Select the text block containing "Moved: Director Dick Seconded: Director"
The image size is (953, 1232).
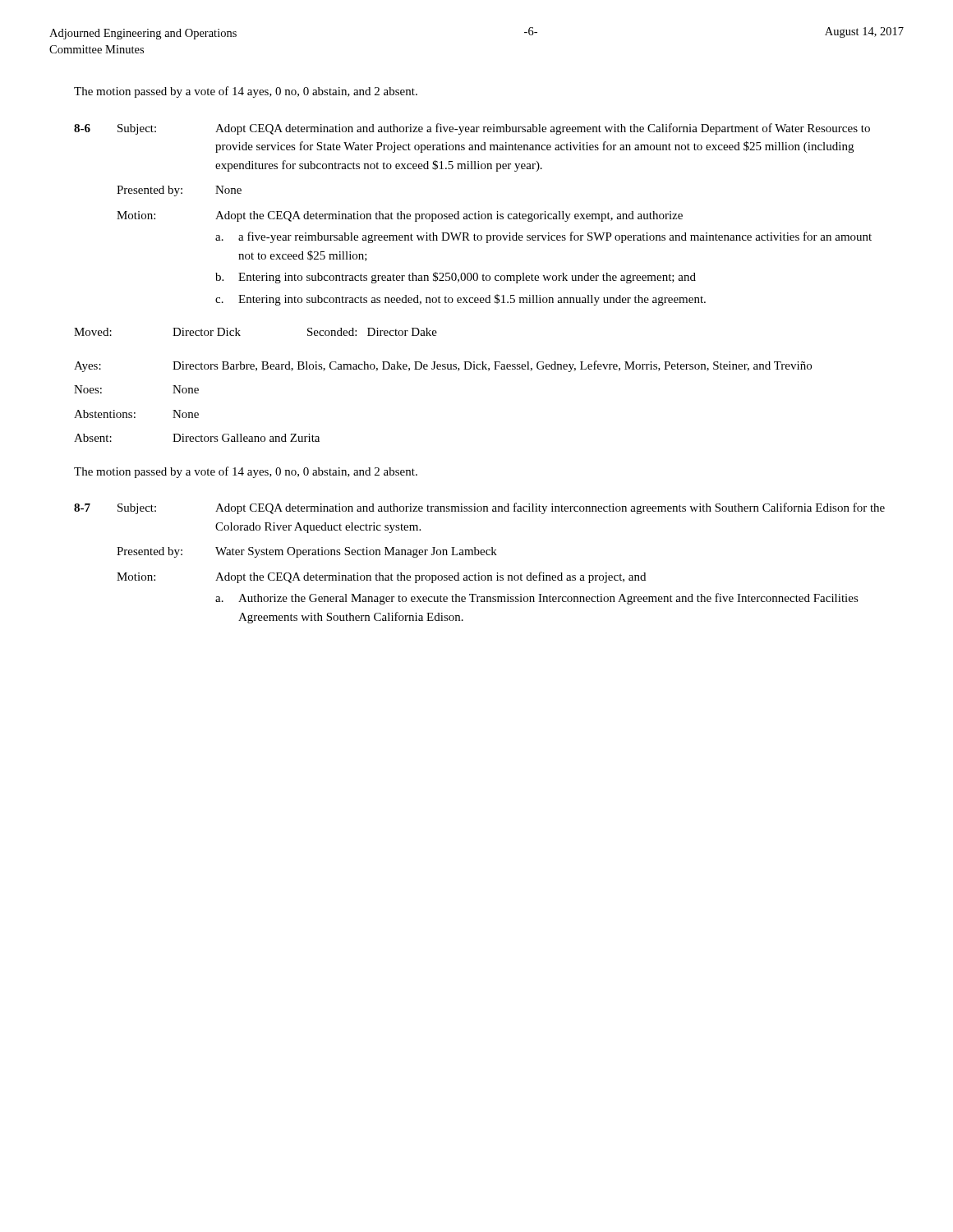point(93,331)
